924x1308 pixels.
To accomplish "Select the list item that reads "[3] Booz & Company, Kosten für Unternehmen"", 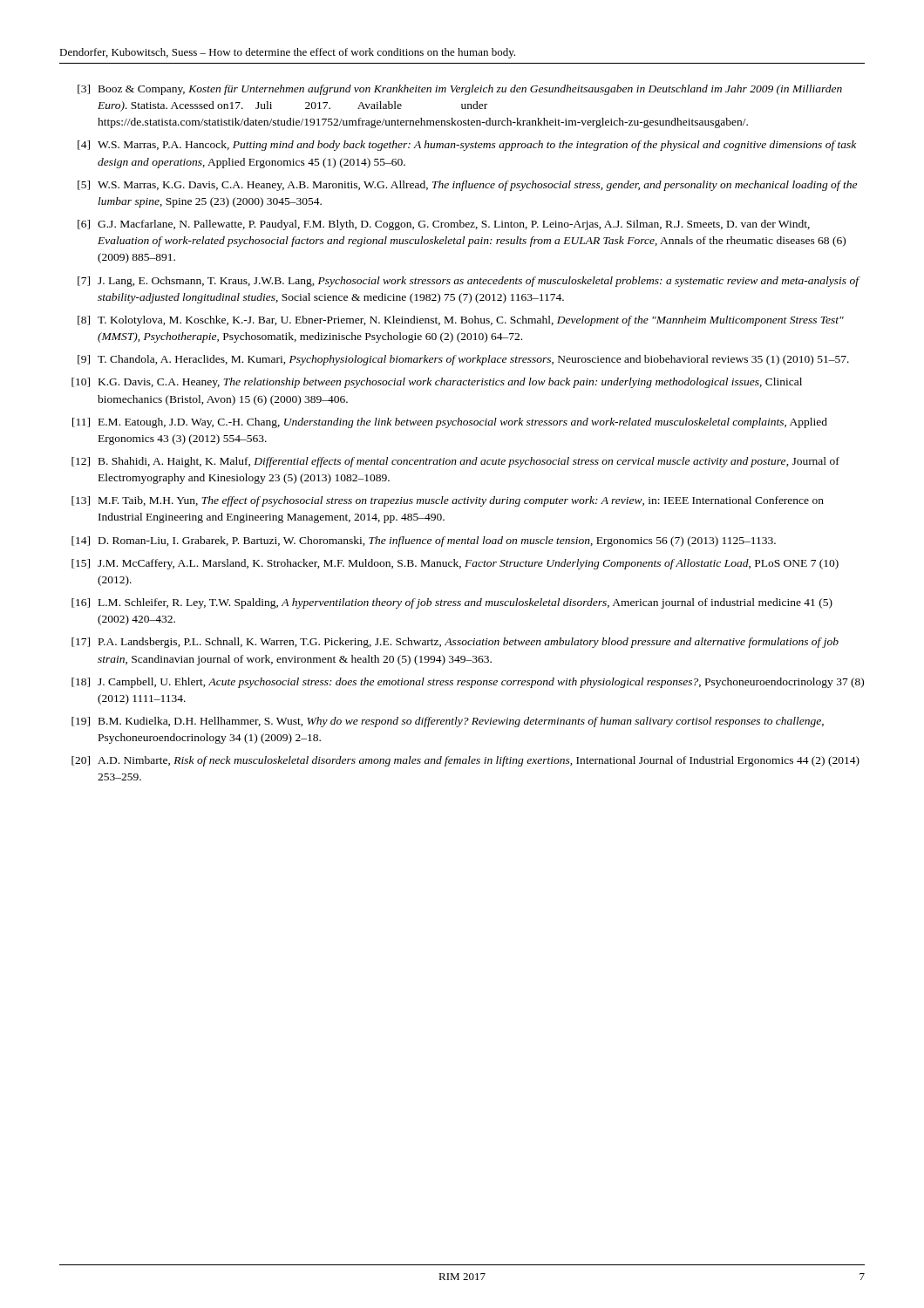I will click(462, 105).
